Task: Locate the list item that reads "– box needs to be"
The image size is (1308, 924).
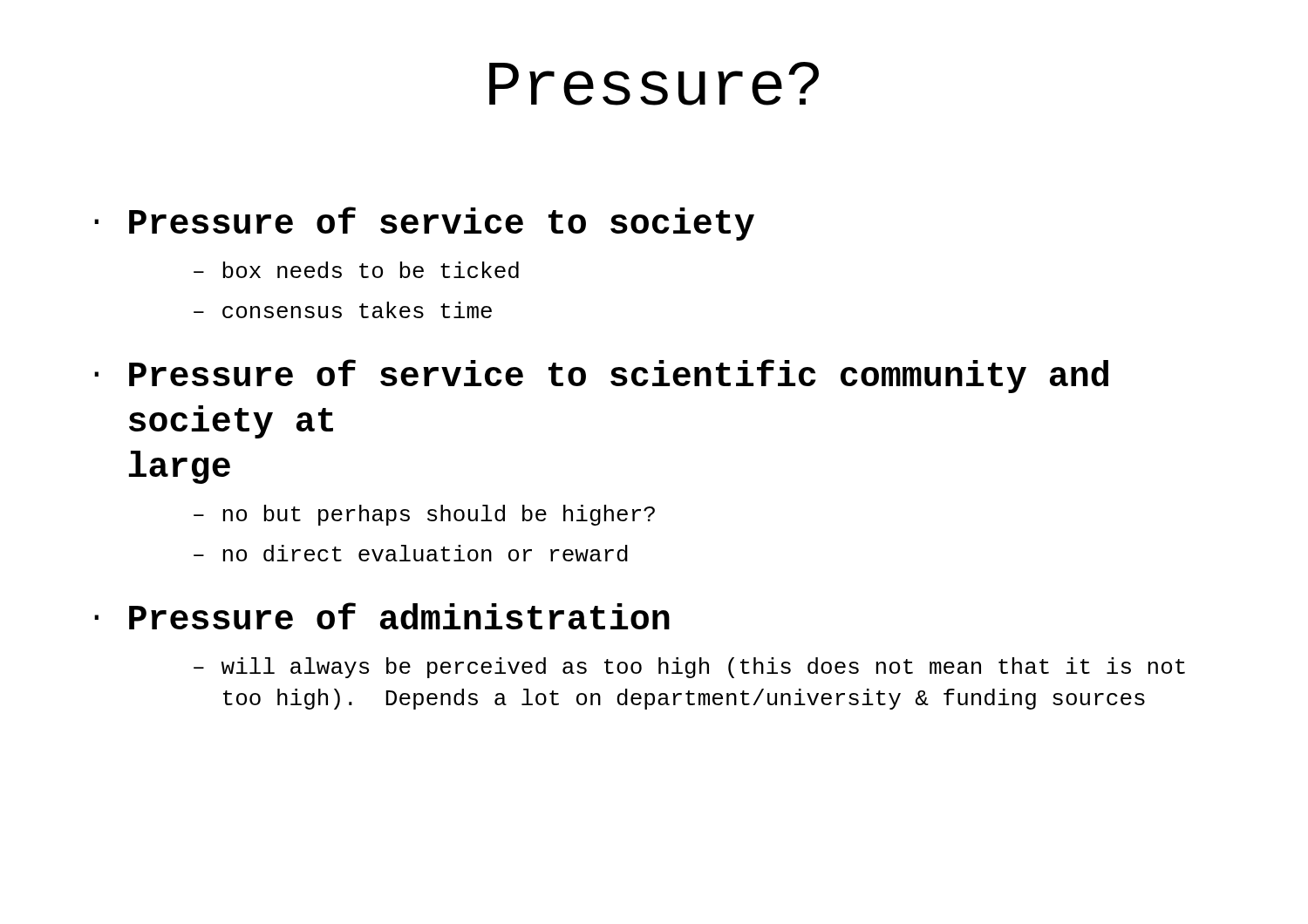Action: pyautogui.click(x=356, y=272)
